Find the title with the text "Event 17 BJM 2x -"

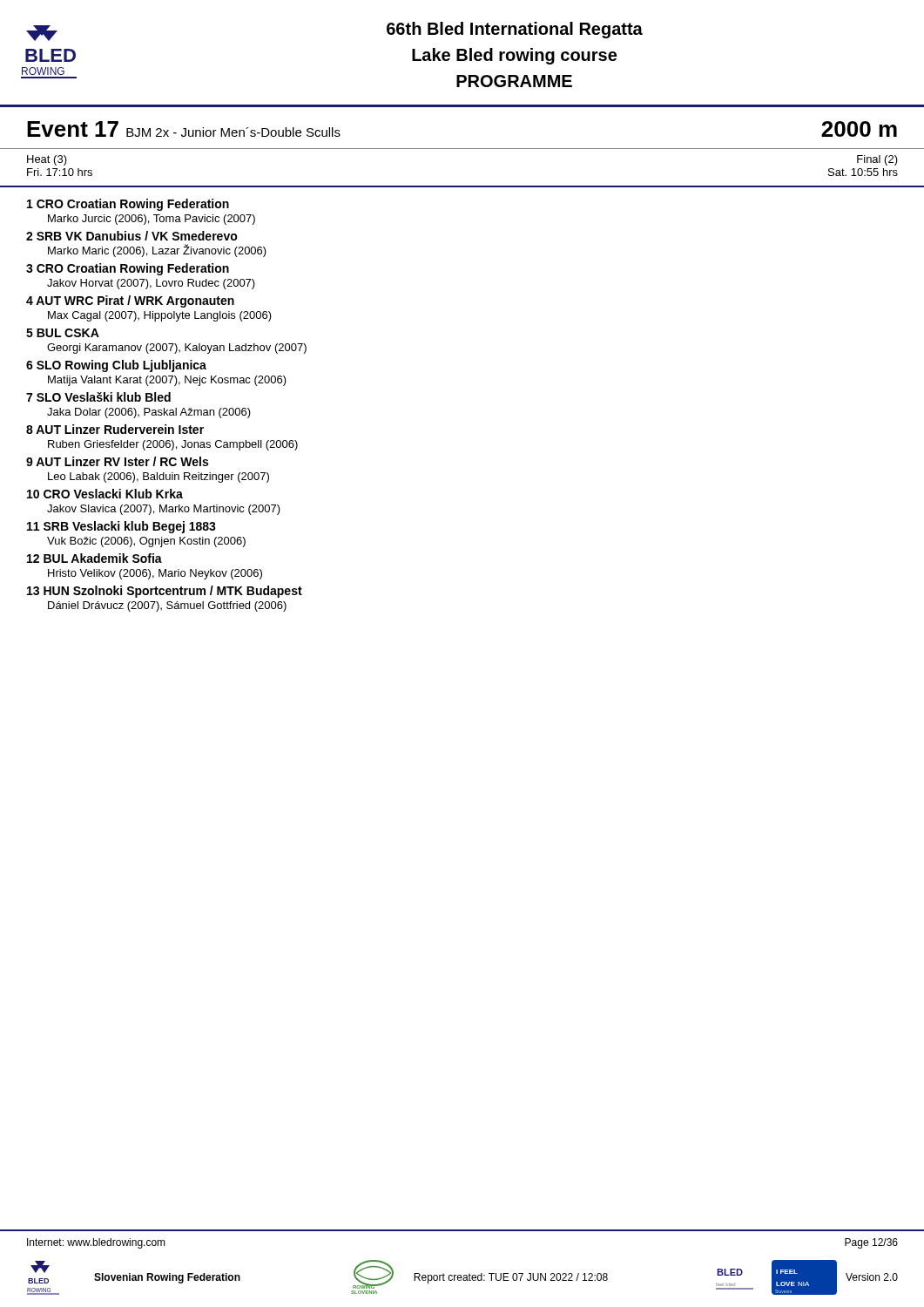click(x=183, y=129)
